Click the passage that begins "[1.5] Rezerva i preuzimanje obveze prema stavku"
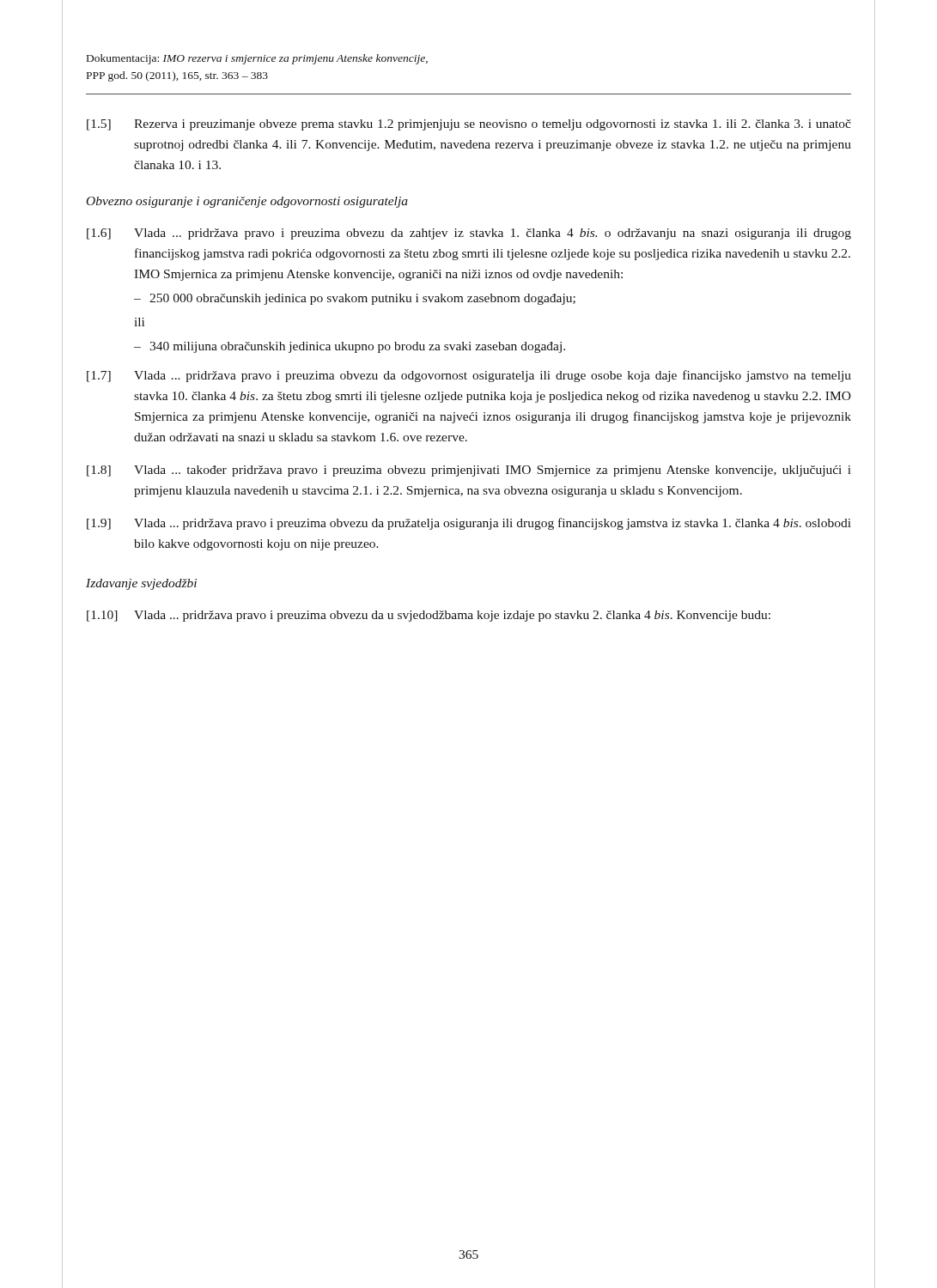 tap(468, 144)
